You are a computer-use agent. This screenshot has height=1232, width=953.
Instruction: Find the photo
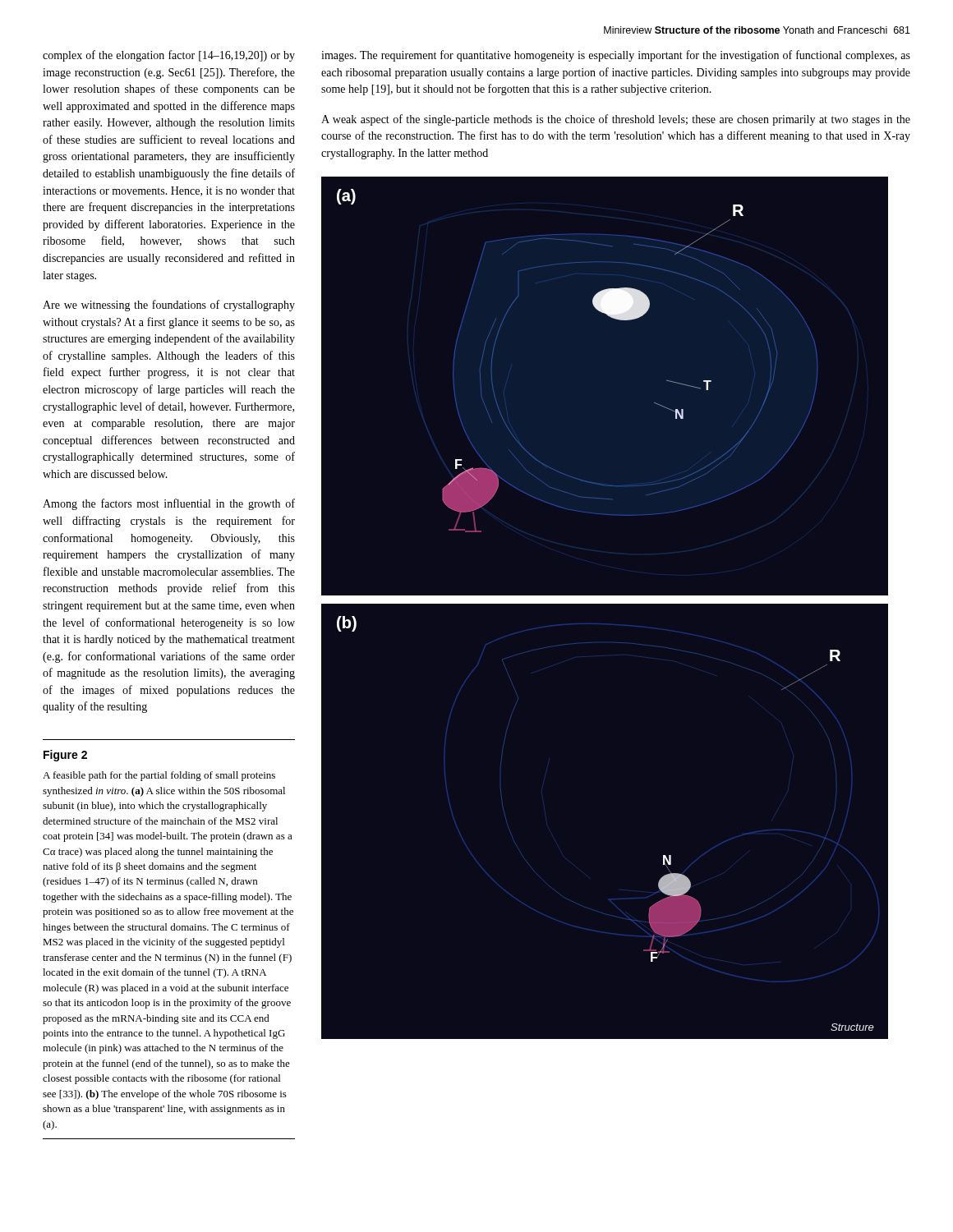pos(616,611)
